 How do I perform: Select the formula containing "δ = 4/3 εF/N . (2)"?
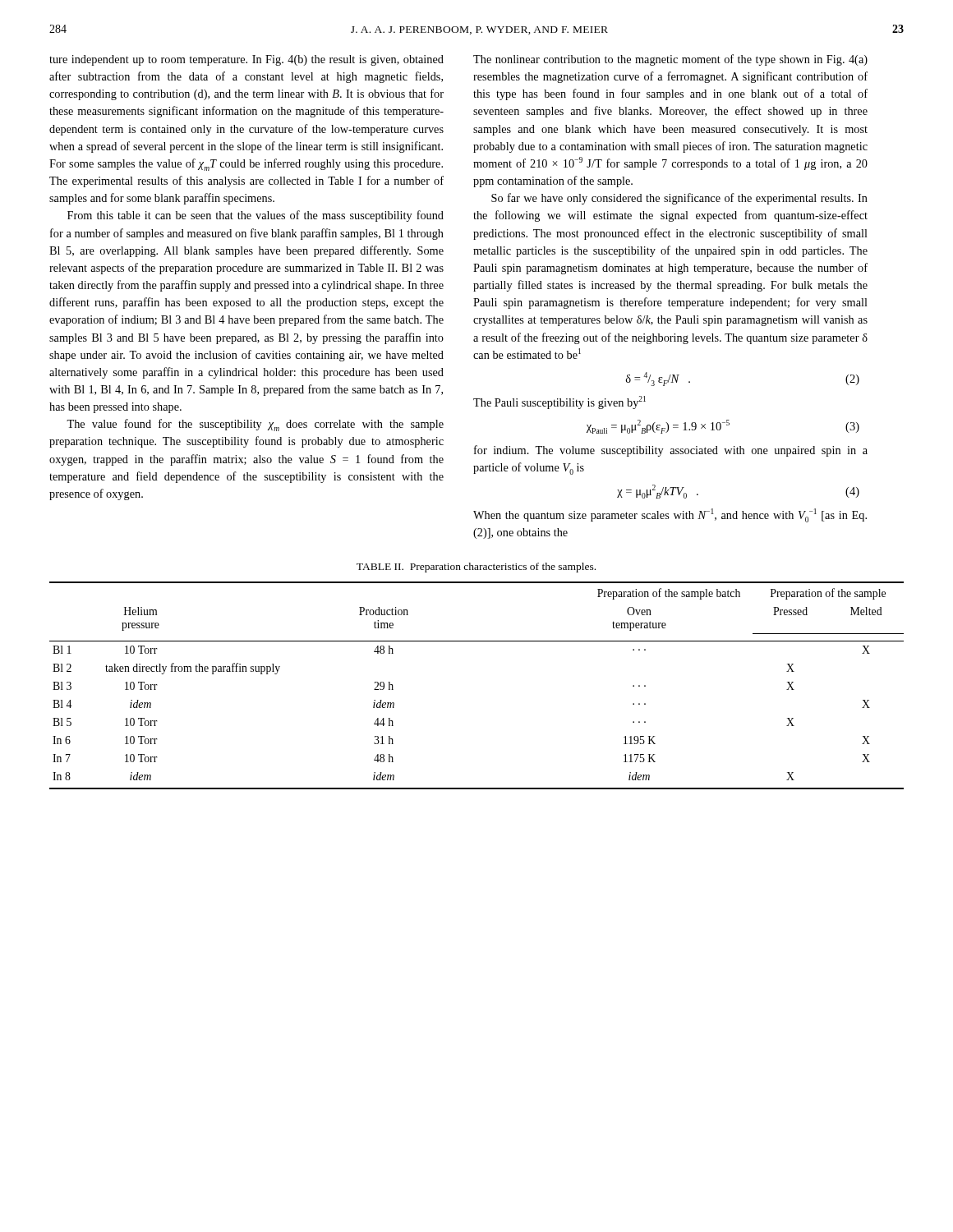670,379
